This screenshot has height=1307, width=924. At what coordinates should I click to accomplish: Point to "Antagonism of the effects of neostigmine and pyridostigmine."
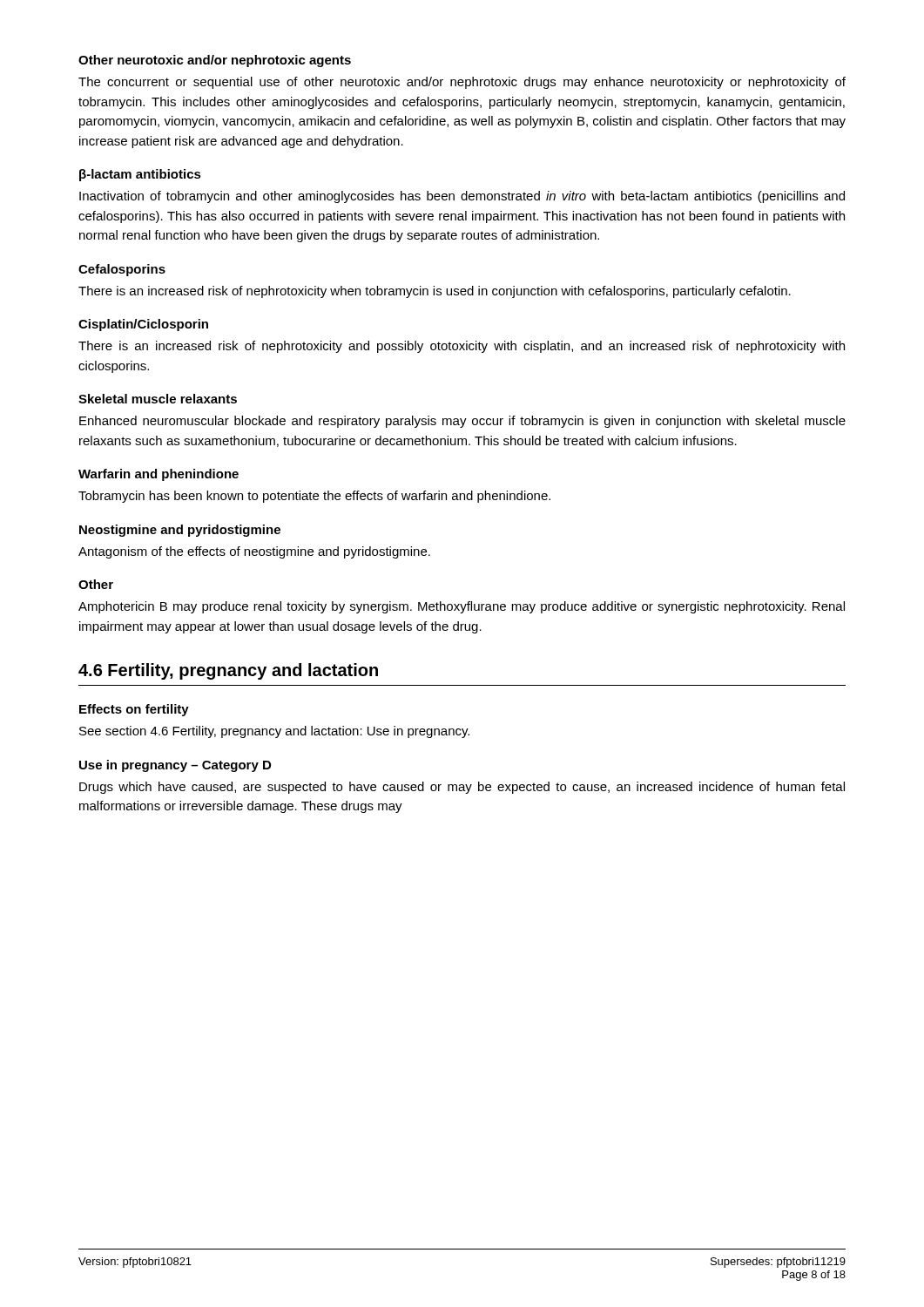point(254,552)
